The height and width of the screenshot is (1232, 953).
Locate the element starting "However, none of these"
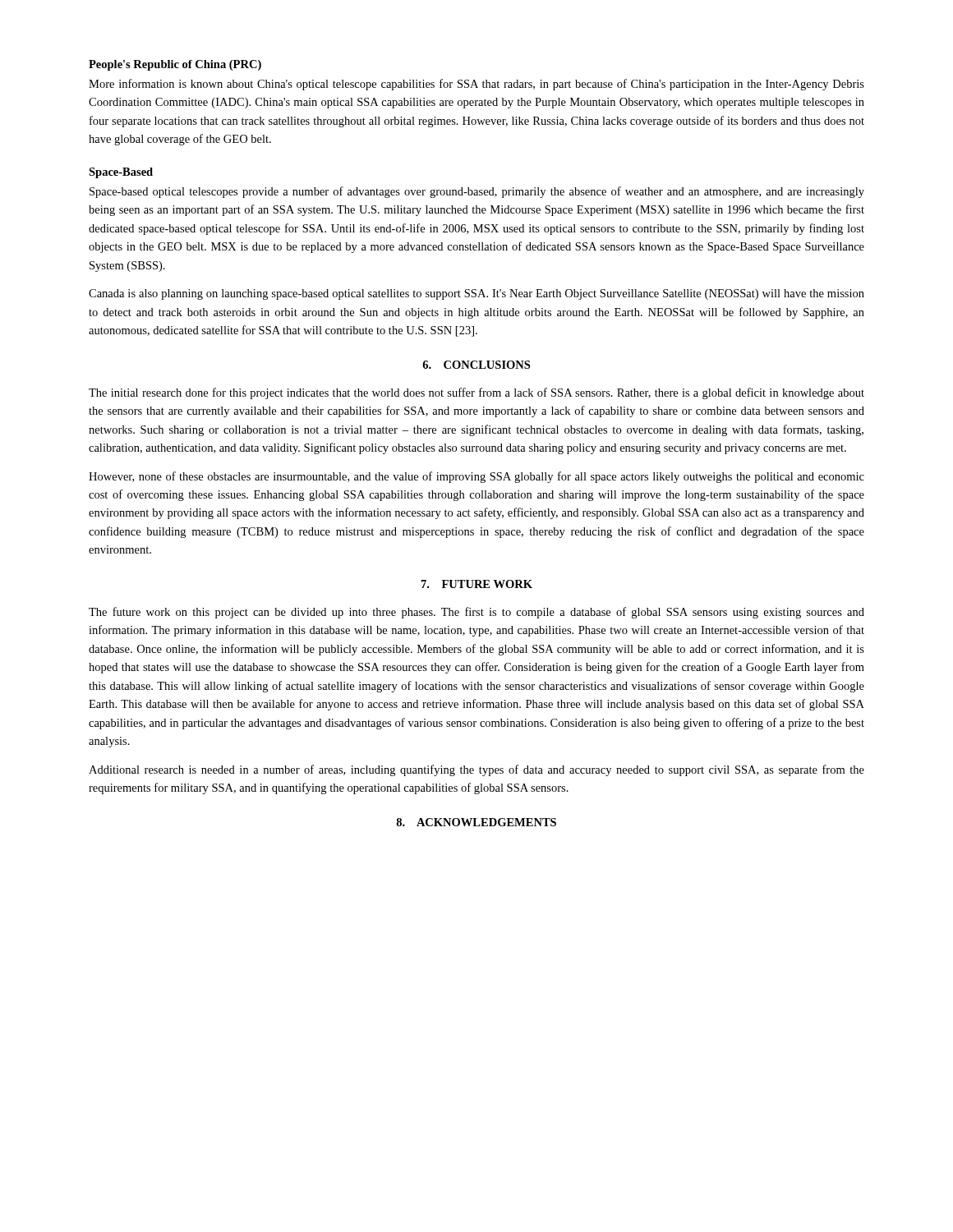[x=476, y=513]
